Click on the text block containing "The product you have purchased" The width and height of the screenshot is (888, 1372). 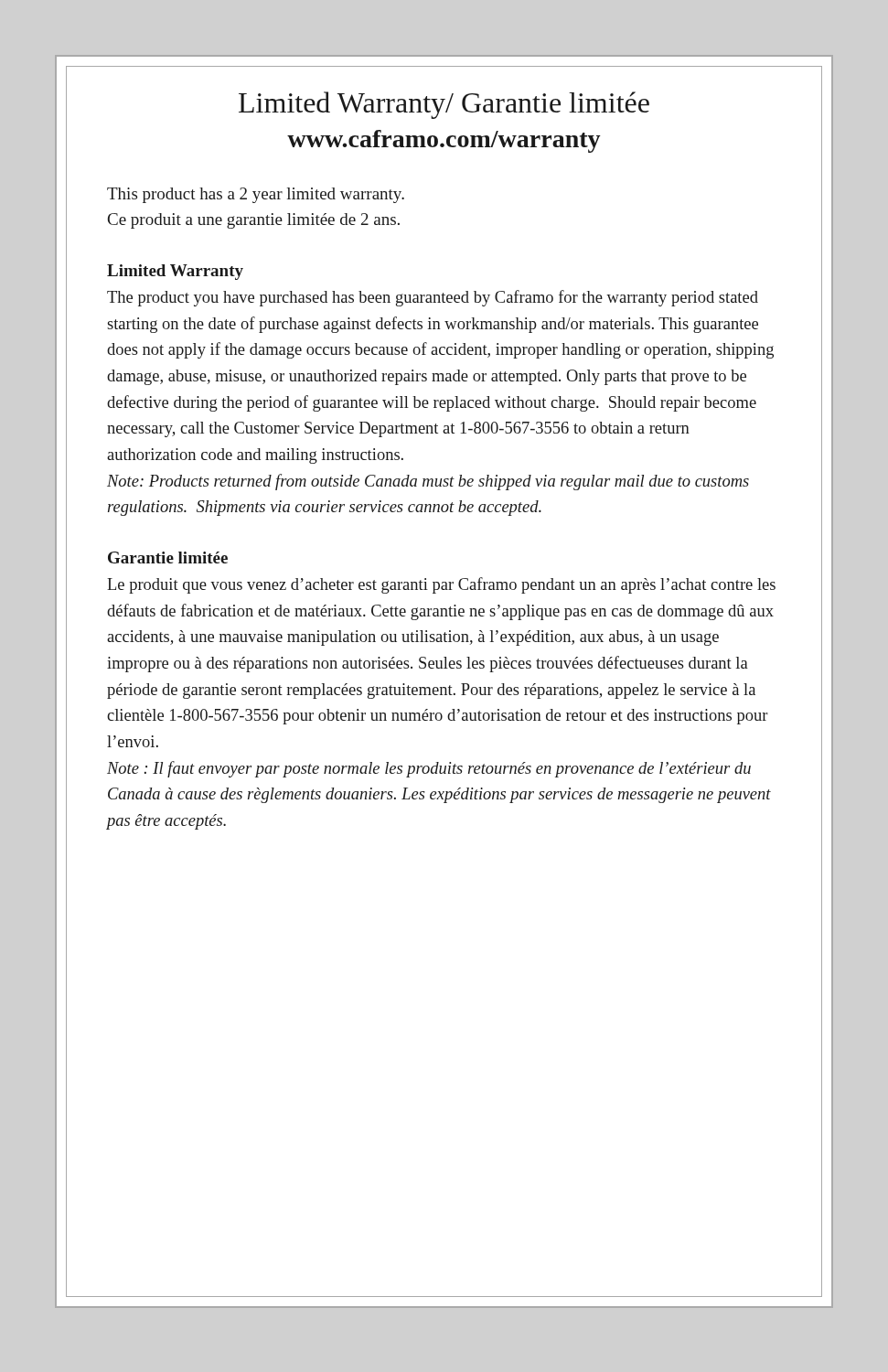pyautogui.click(x=441, y=402)
